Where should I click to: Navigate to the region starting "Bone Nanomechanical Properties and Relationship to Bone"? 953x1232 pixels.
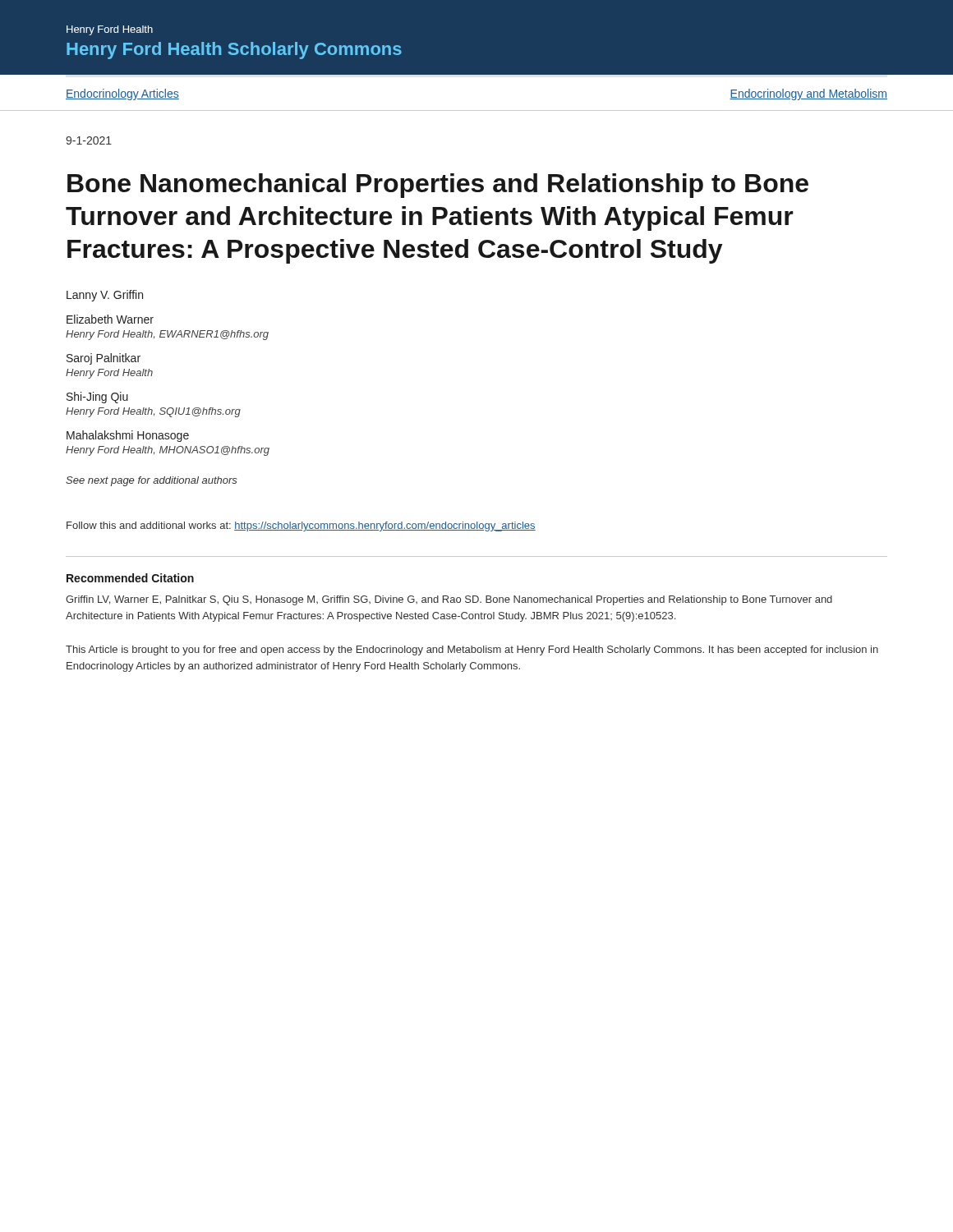point(438,216)
